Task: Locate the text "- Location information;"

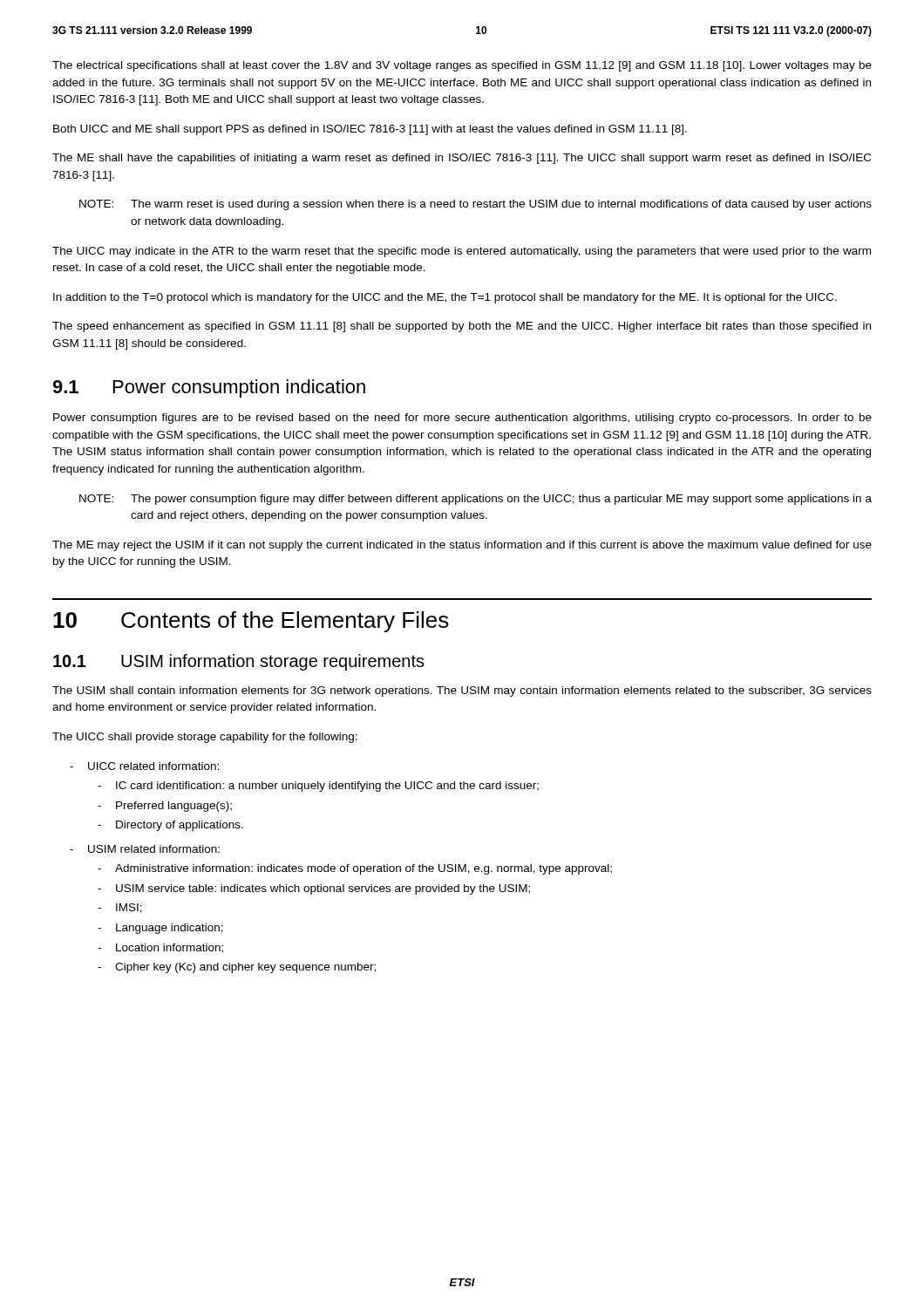Action: point(160,948)
